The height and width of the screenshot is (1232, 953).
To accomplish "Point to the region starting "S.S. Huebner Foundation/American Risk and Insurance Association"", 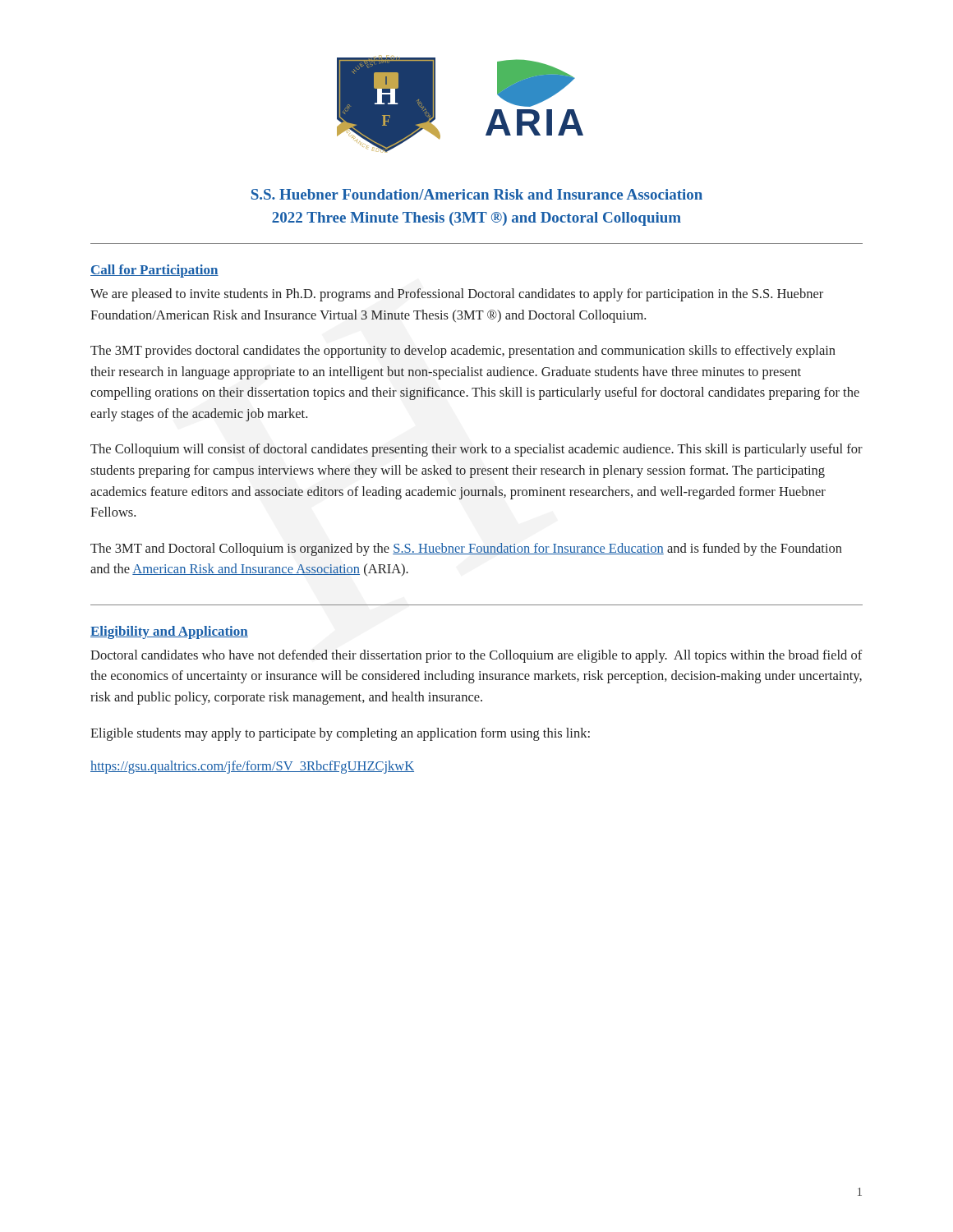I will [476, 206].
